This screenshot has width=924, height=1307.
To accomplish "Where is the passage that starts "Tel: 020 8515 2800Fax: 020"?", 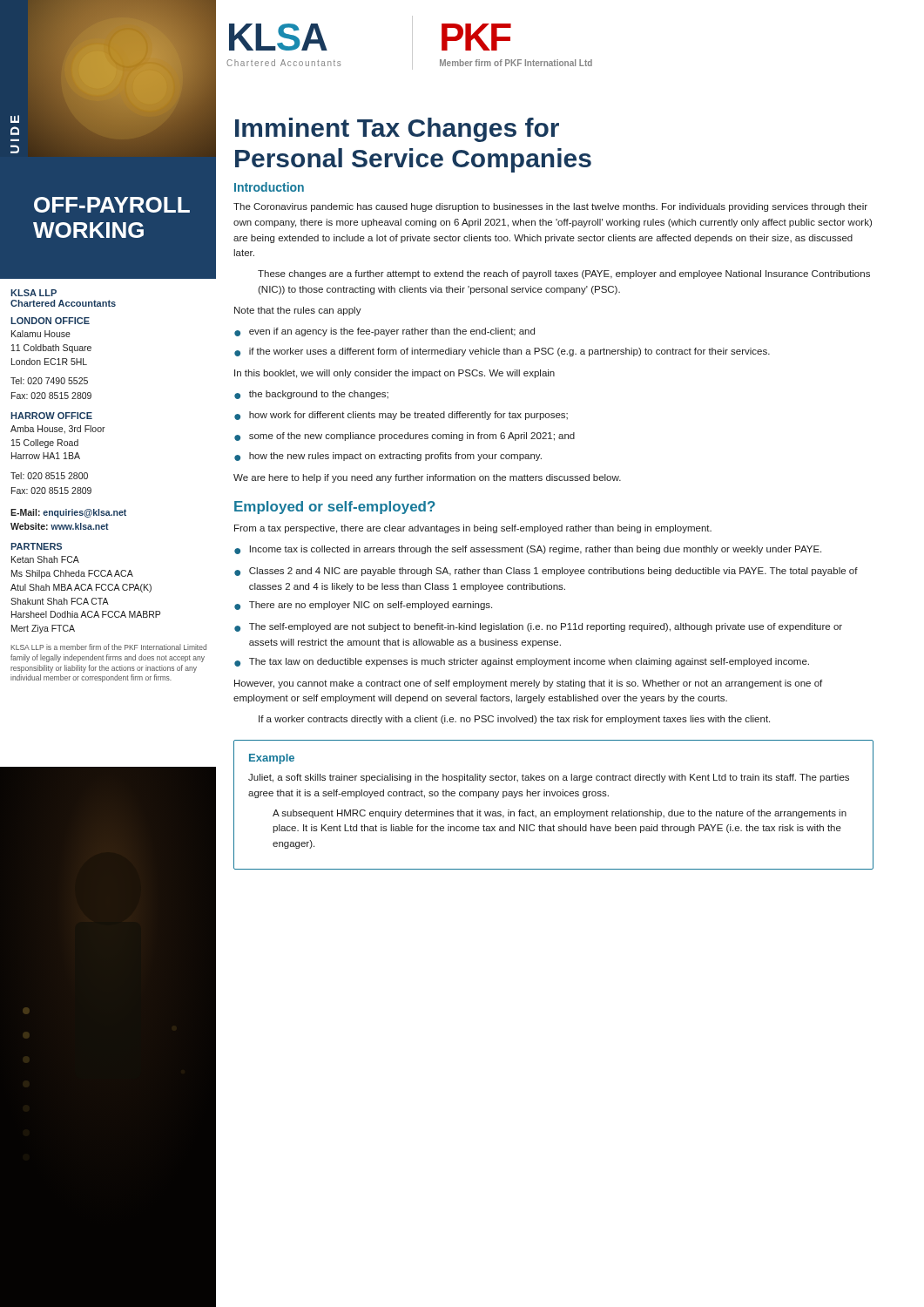I will coord(51,483).
